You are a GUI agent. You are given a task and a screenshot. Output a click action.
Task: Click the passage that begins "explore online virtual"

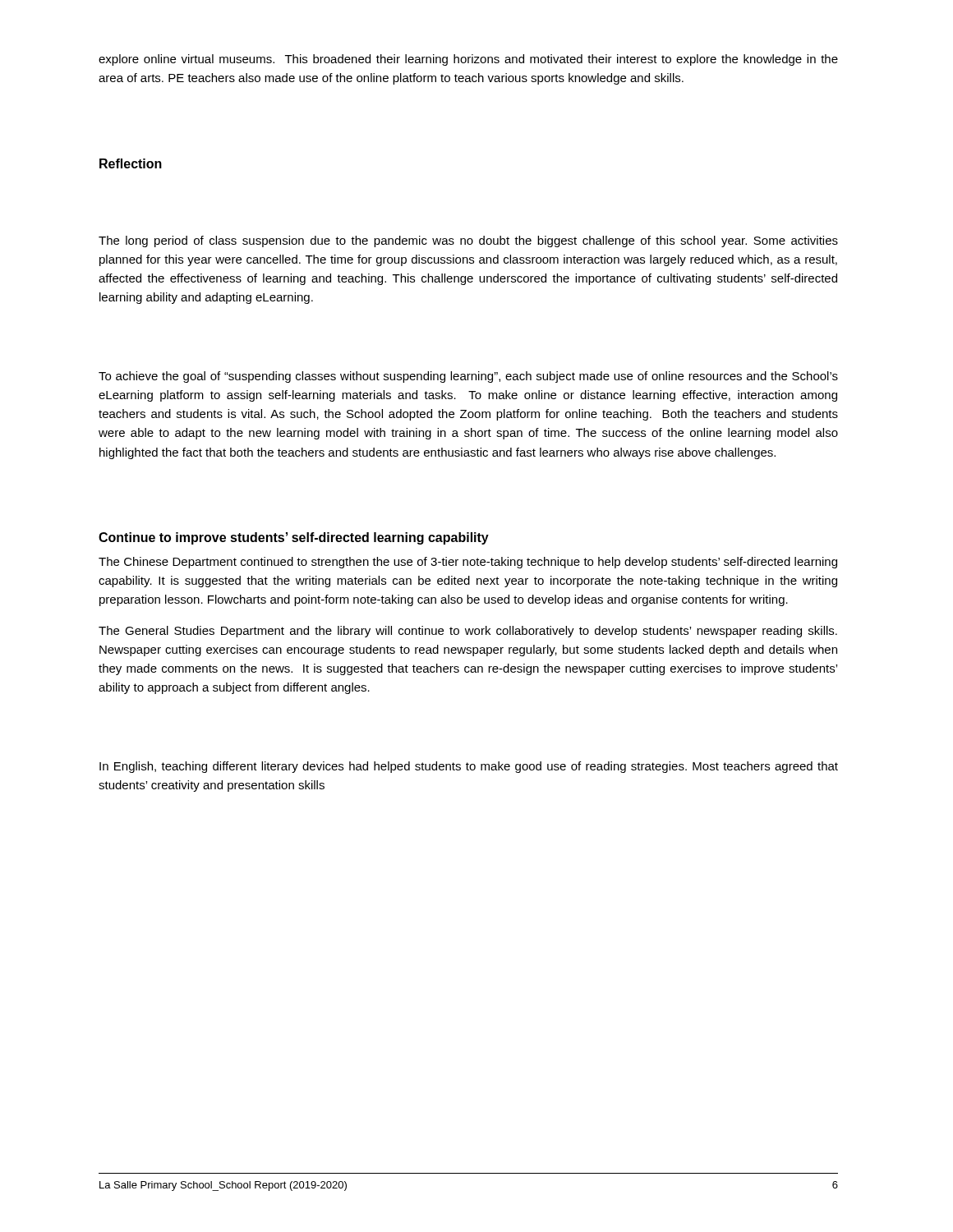pos(468,68)
